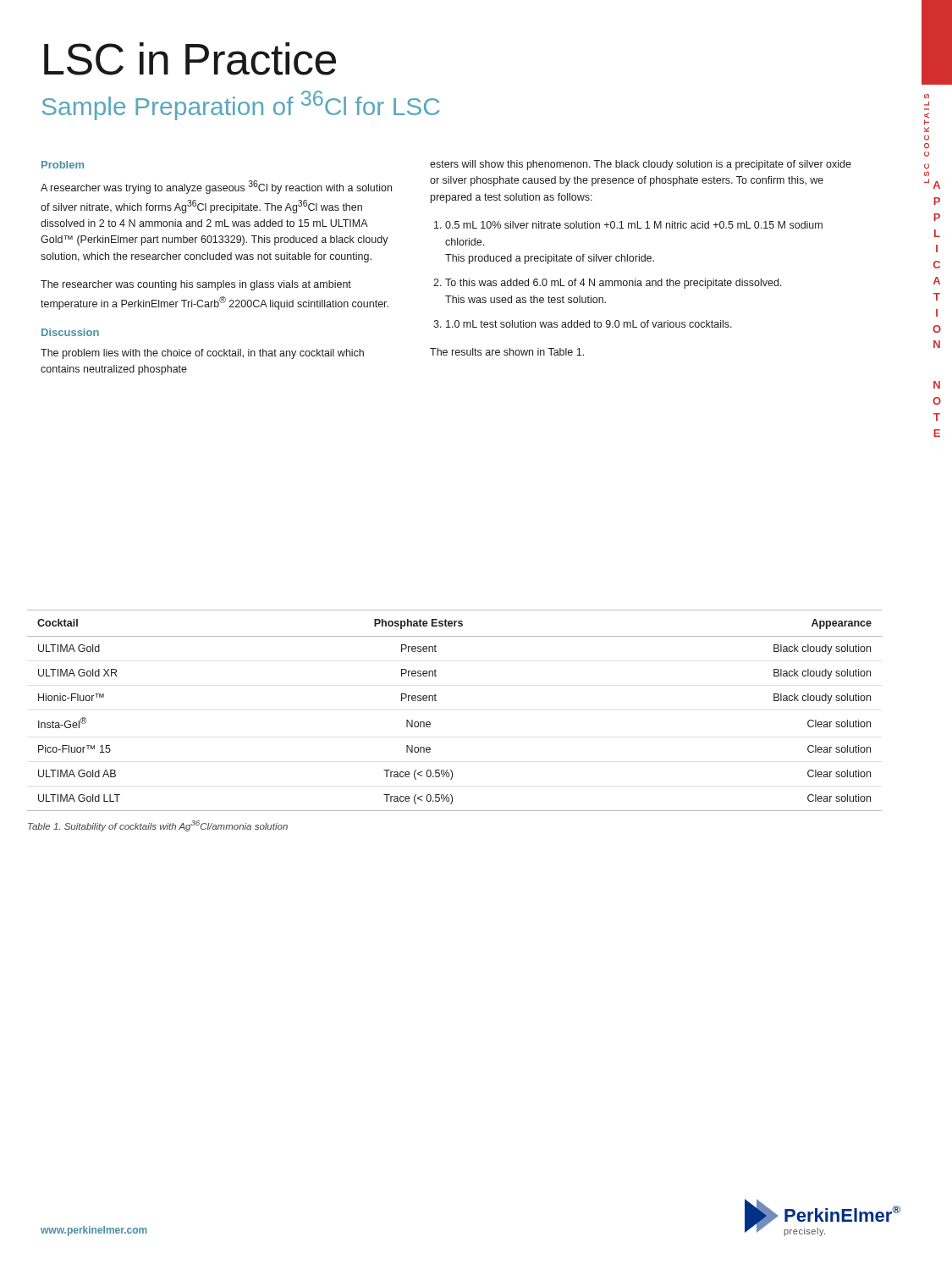This screenshot has width=952, height=1270.
Task: Locate the block starting "To this was added"
Action: tap(614, 291)
